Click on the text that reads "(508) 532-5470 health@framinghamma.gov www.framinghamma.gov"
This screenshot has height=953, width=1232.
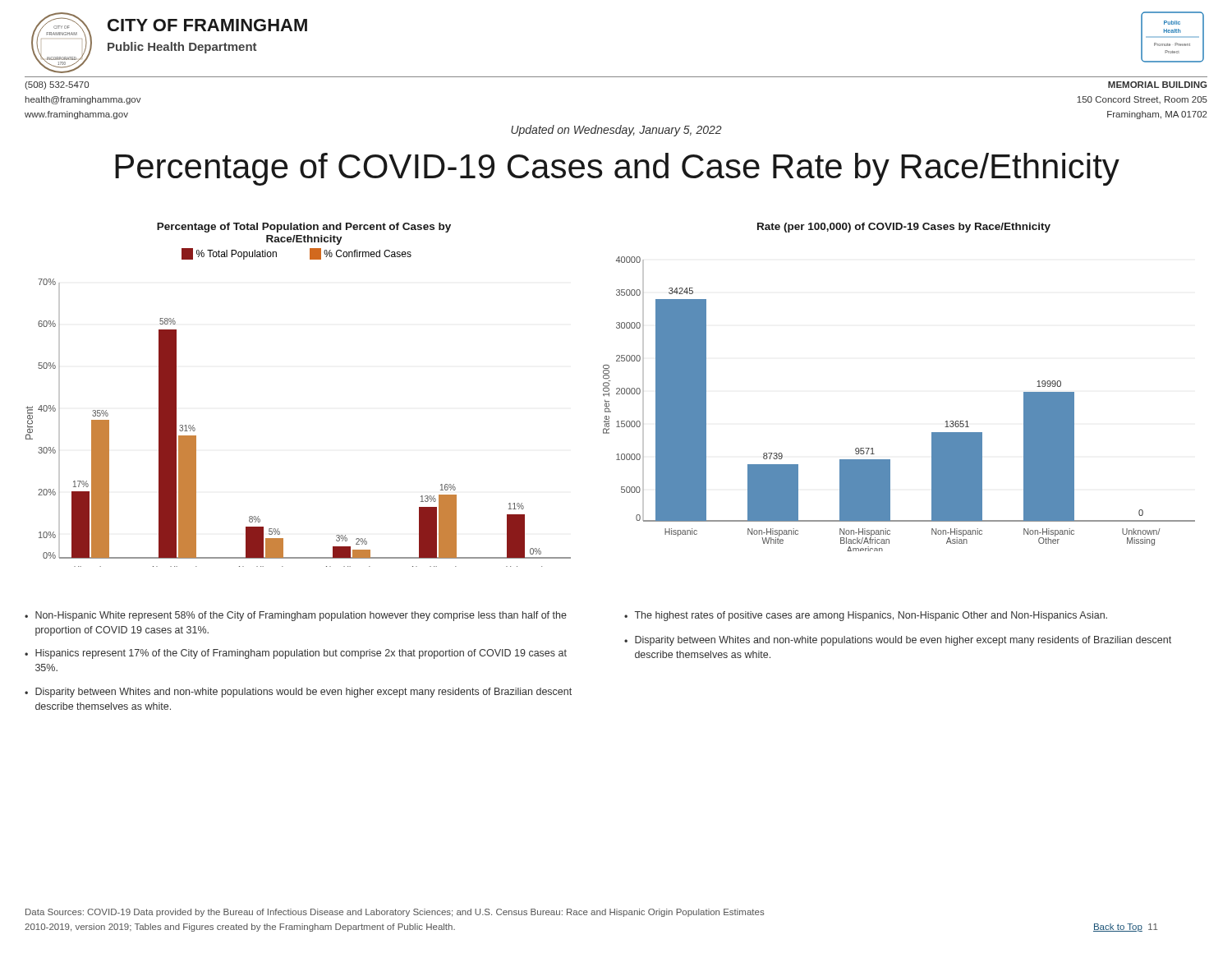[83, 99]
